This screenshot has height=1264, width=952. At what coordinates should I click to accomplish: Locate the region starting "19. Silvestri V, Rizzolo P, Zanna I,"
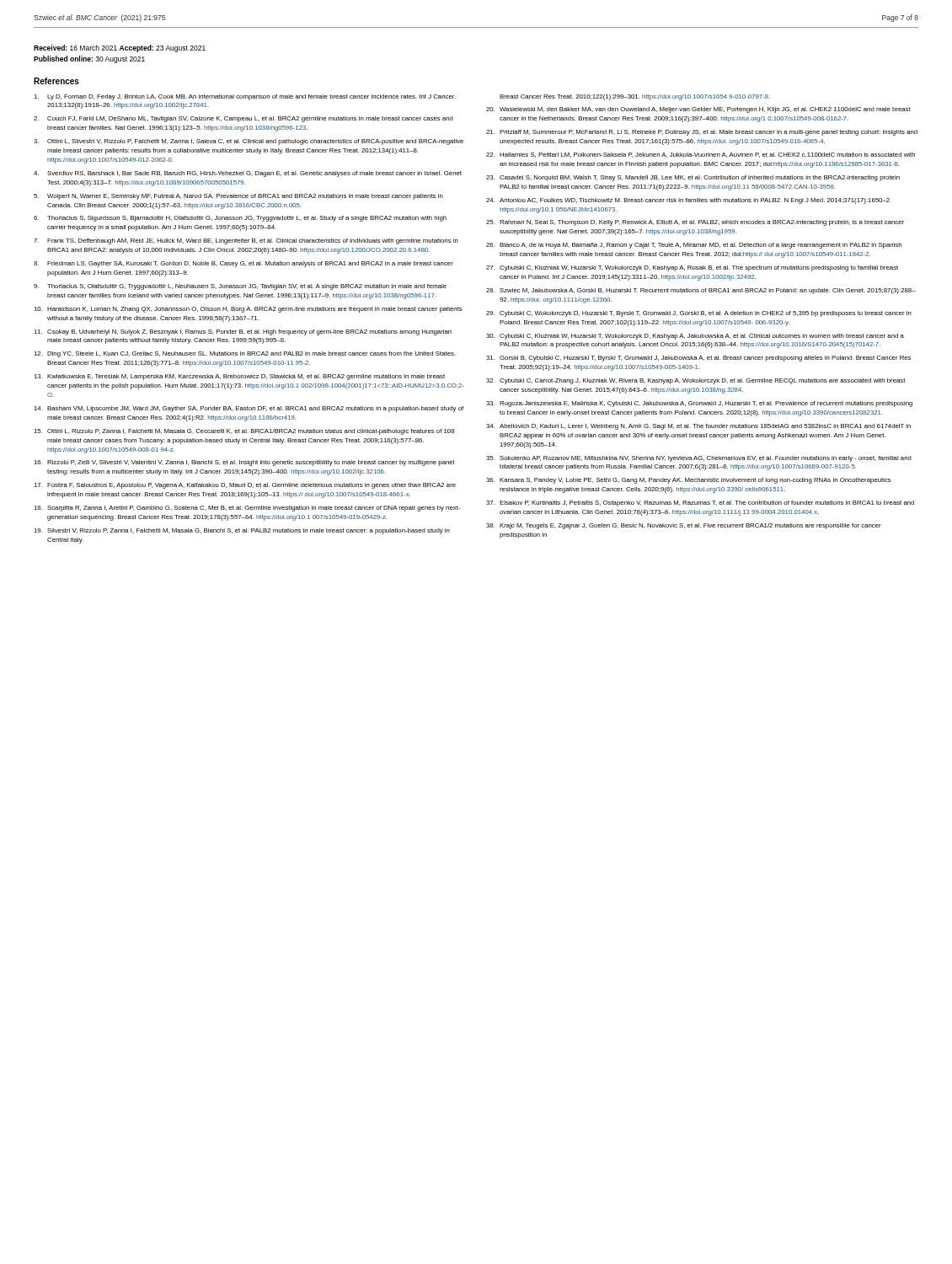tap(250, 536)
